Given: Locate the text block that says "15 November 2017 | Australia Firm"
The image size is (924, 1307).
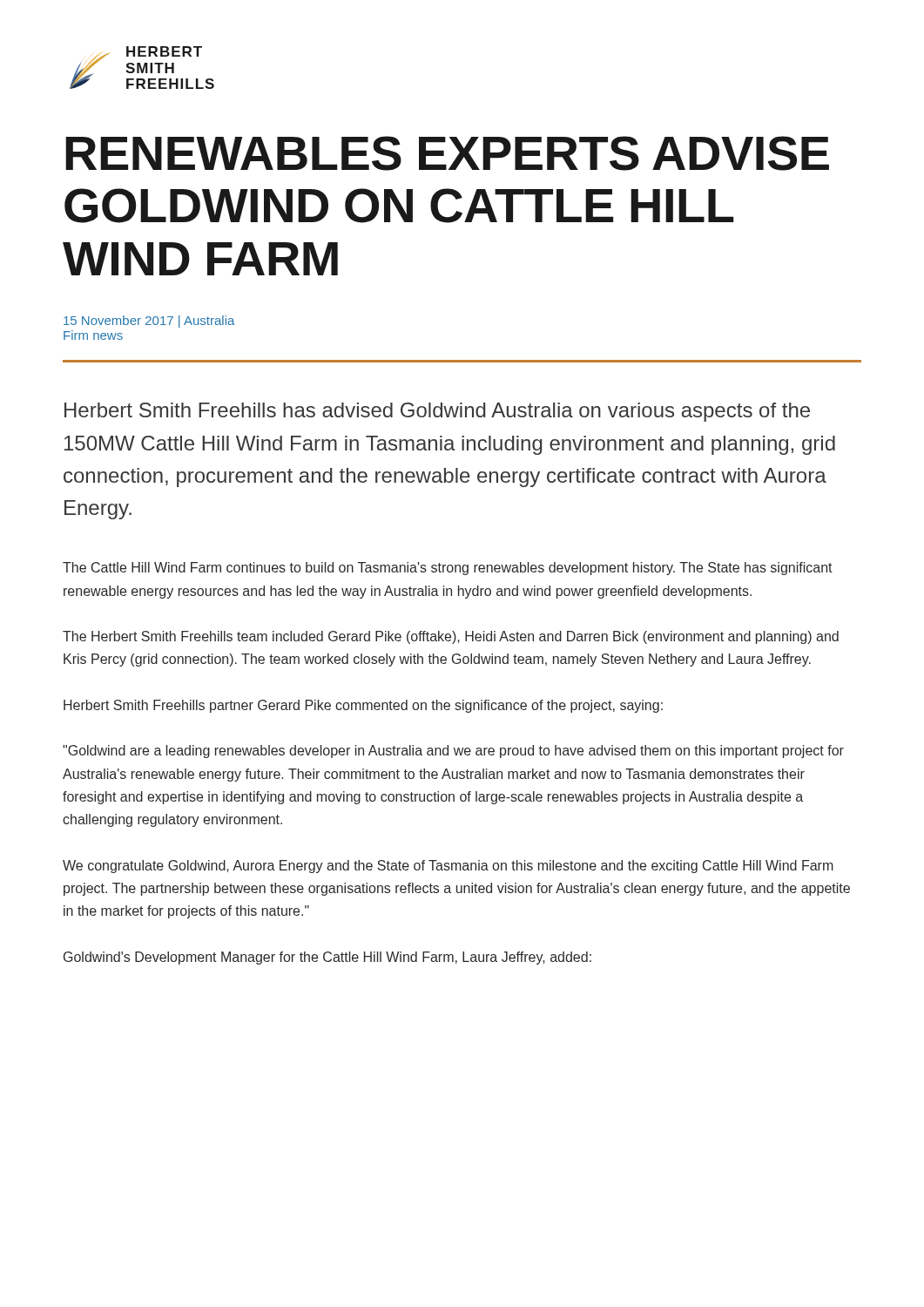Looking at the screenshot, I should 149,328.
